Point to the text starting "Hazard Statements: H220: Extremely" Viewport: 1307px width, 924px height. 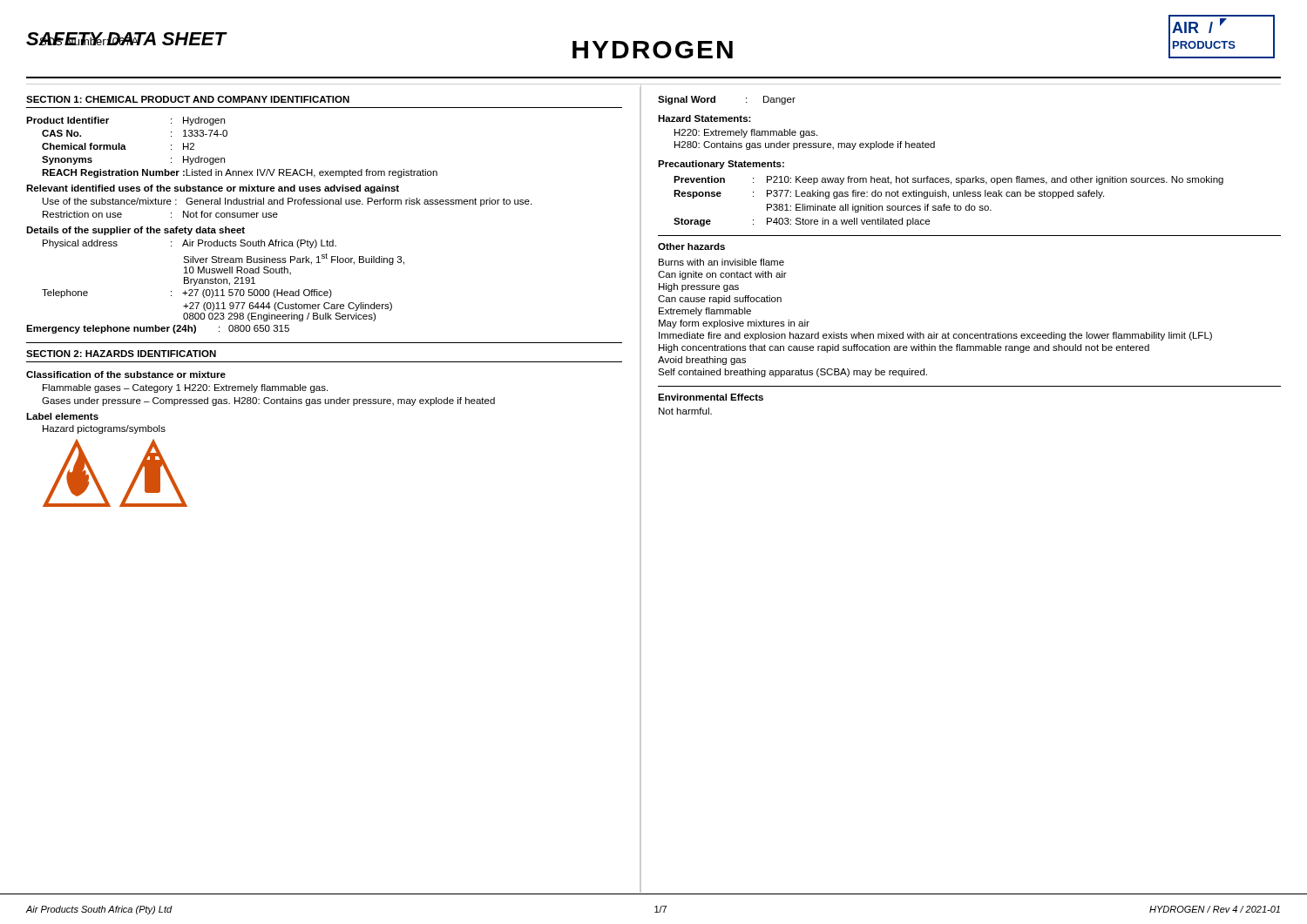[704, 118]
